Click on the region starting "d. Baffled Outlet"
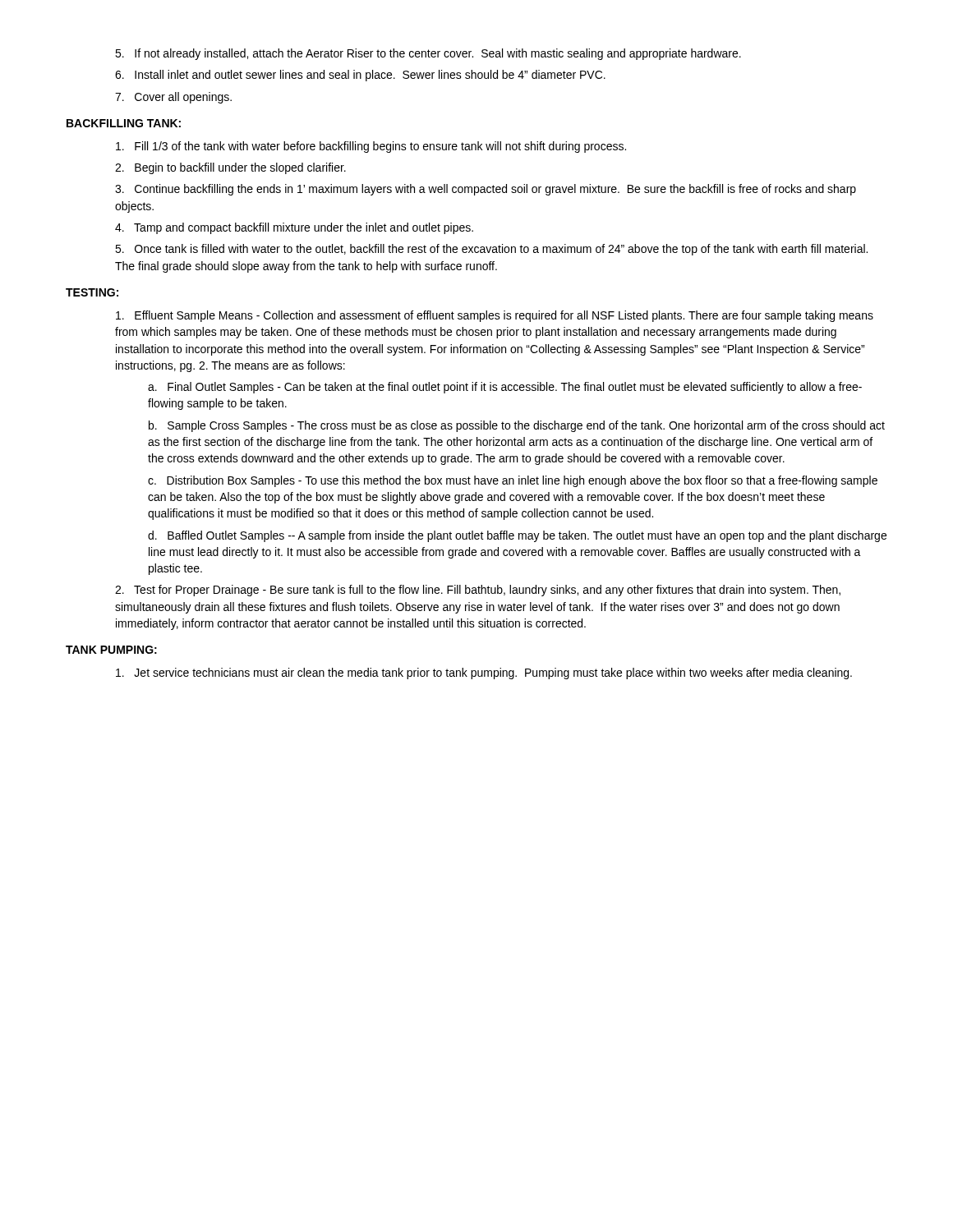The width and height of the screenshot is (953, 1232). (x=517, y=552)
